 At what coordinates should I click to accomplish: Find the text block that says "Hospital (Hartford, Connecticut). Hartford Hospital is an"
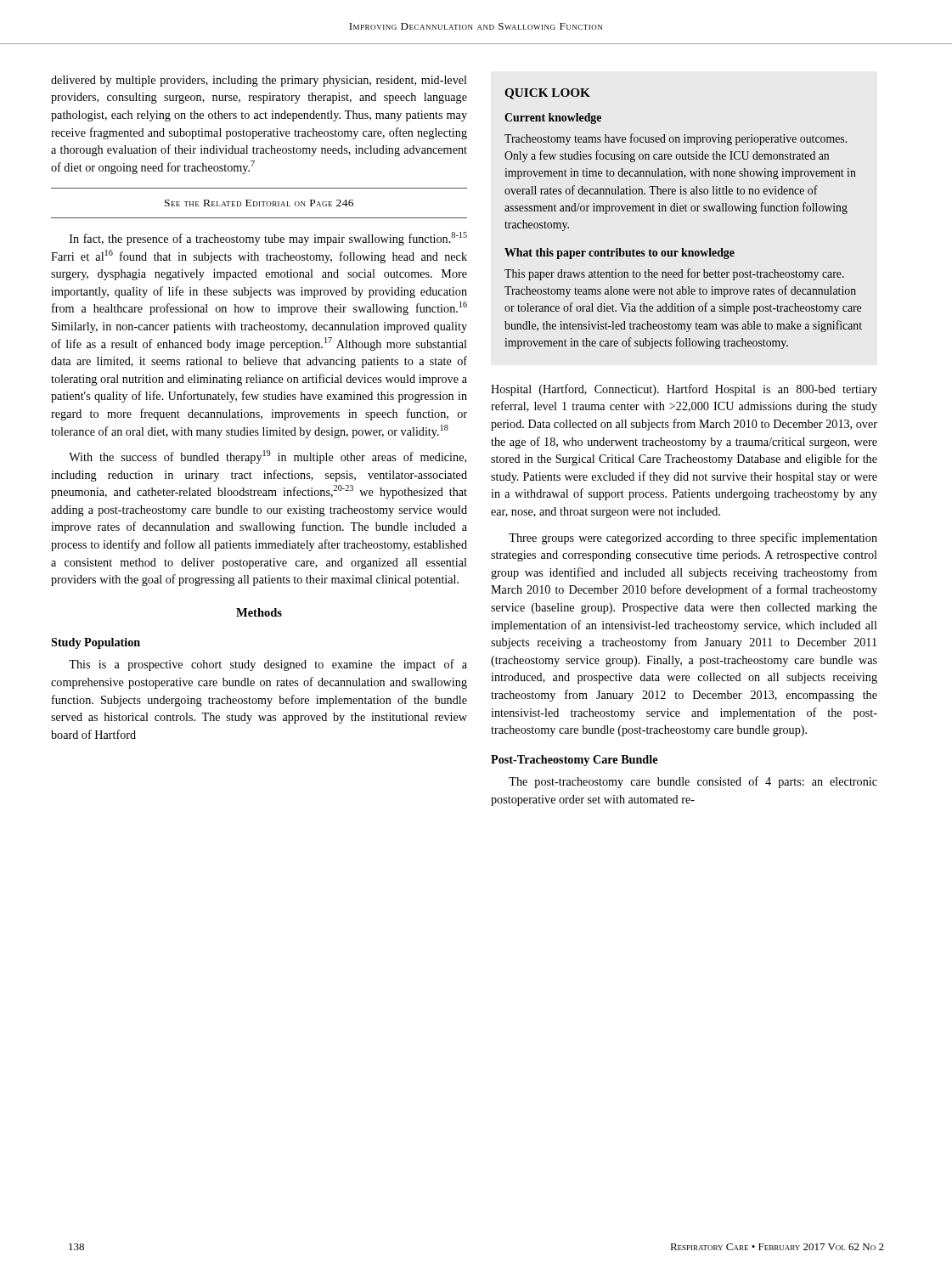[684, 450]
